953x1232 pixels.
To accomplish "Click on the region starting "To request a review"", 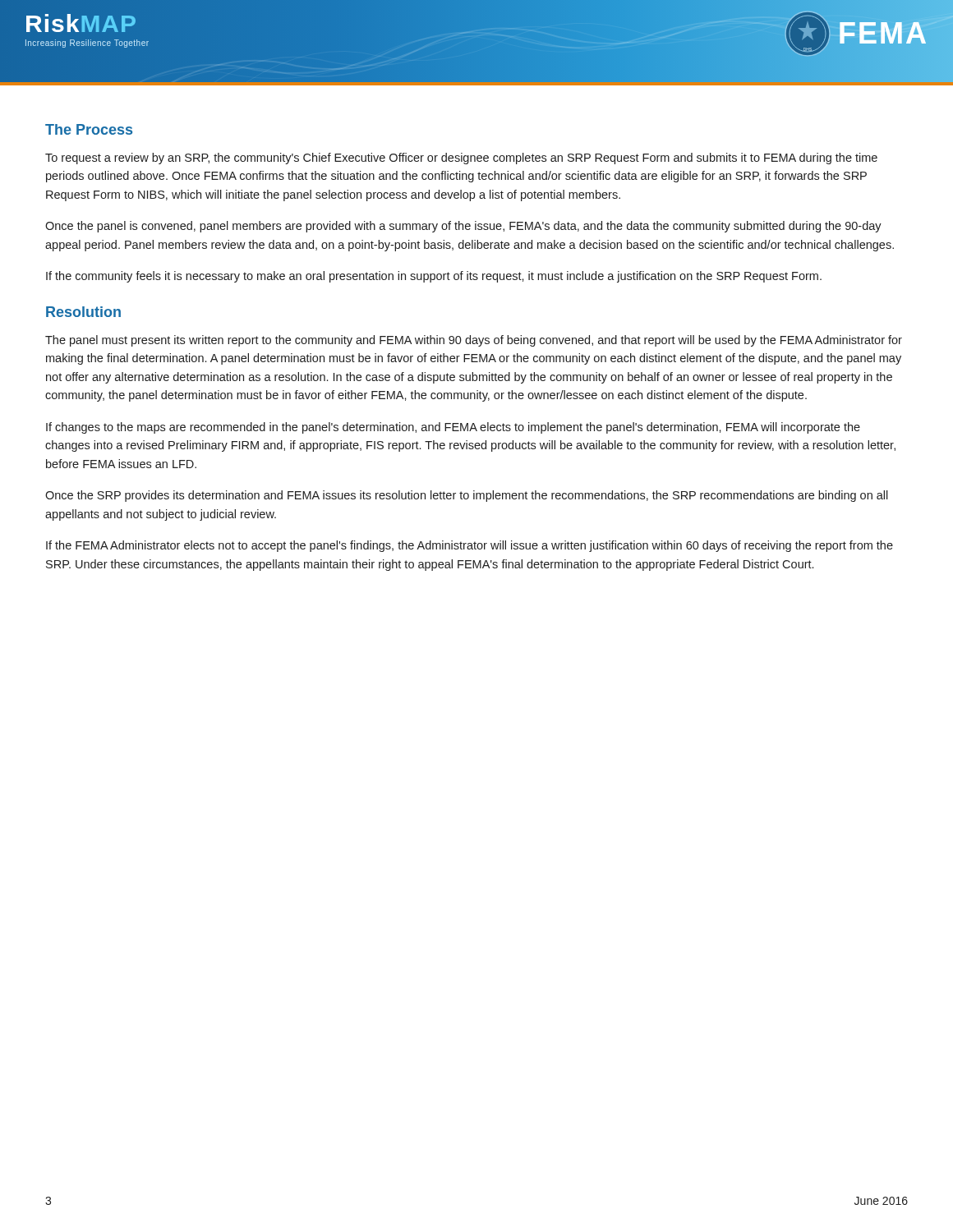I will [x=461, y=176].
